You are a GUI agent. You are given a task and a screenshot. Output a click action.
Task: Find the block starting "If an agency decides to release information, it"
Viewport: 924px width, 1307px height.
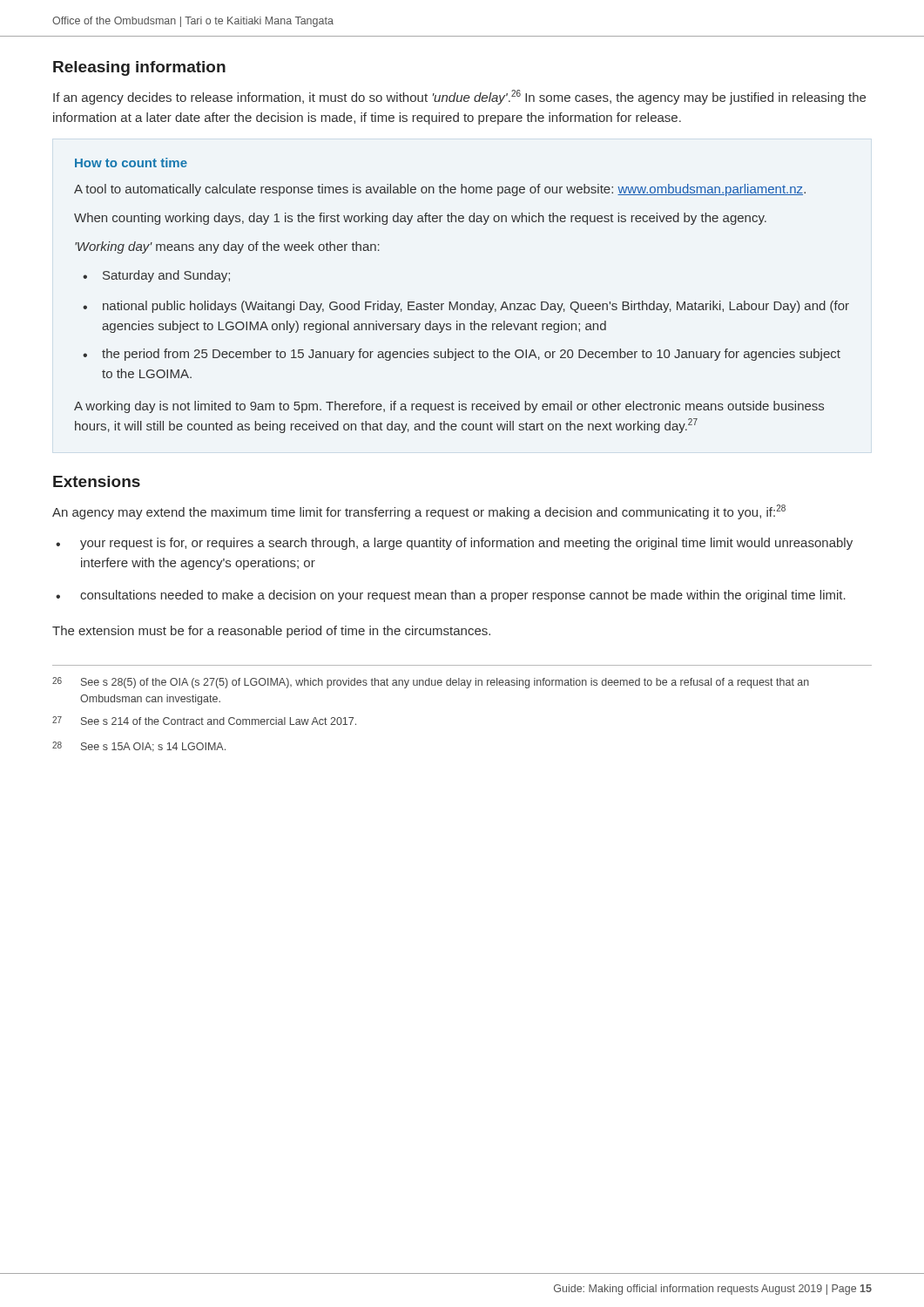click(459, 107)
